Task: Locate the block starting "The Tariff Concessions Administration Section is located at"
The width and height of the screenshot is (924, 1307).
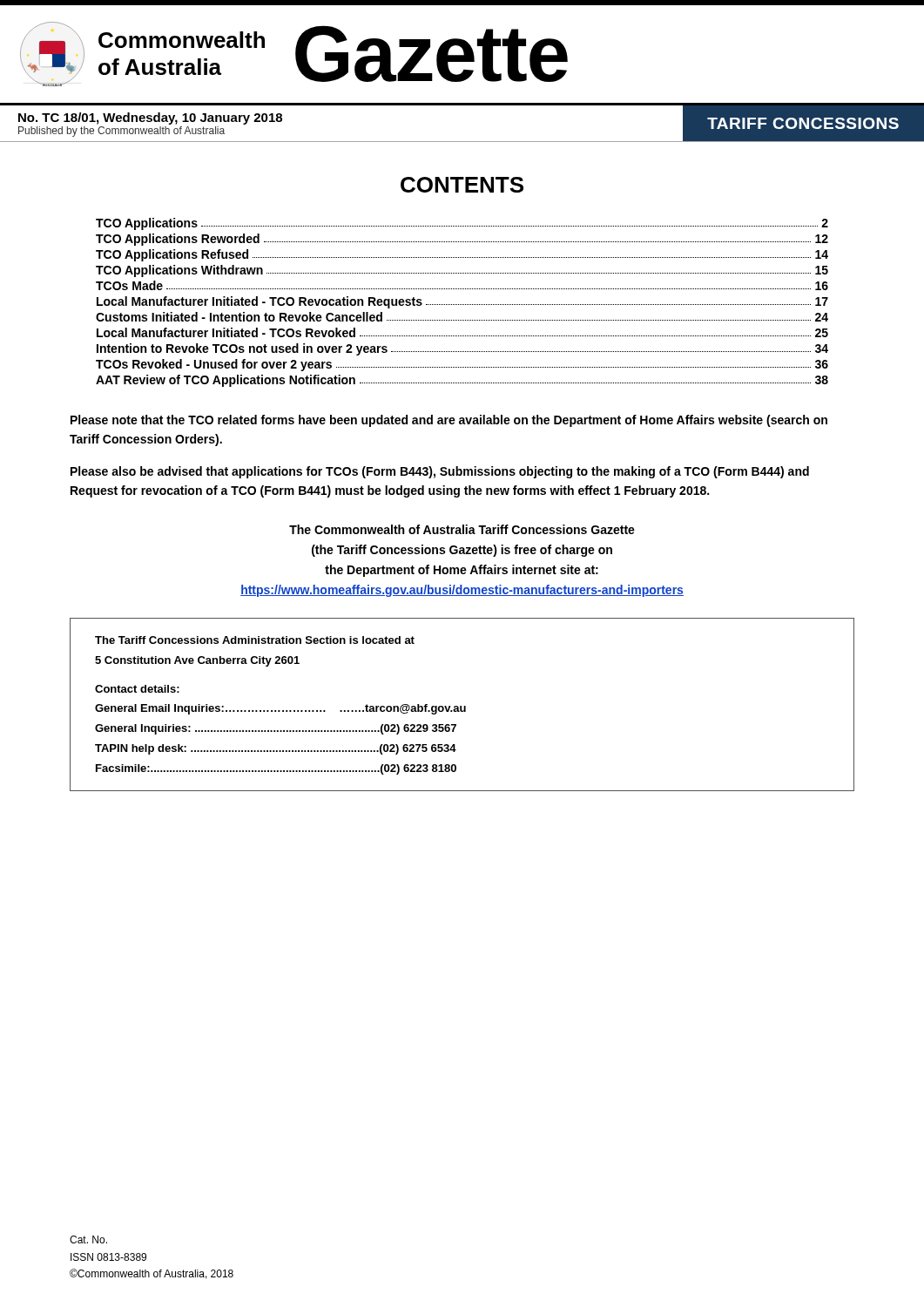Action: [x=462, y=705]
